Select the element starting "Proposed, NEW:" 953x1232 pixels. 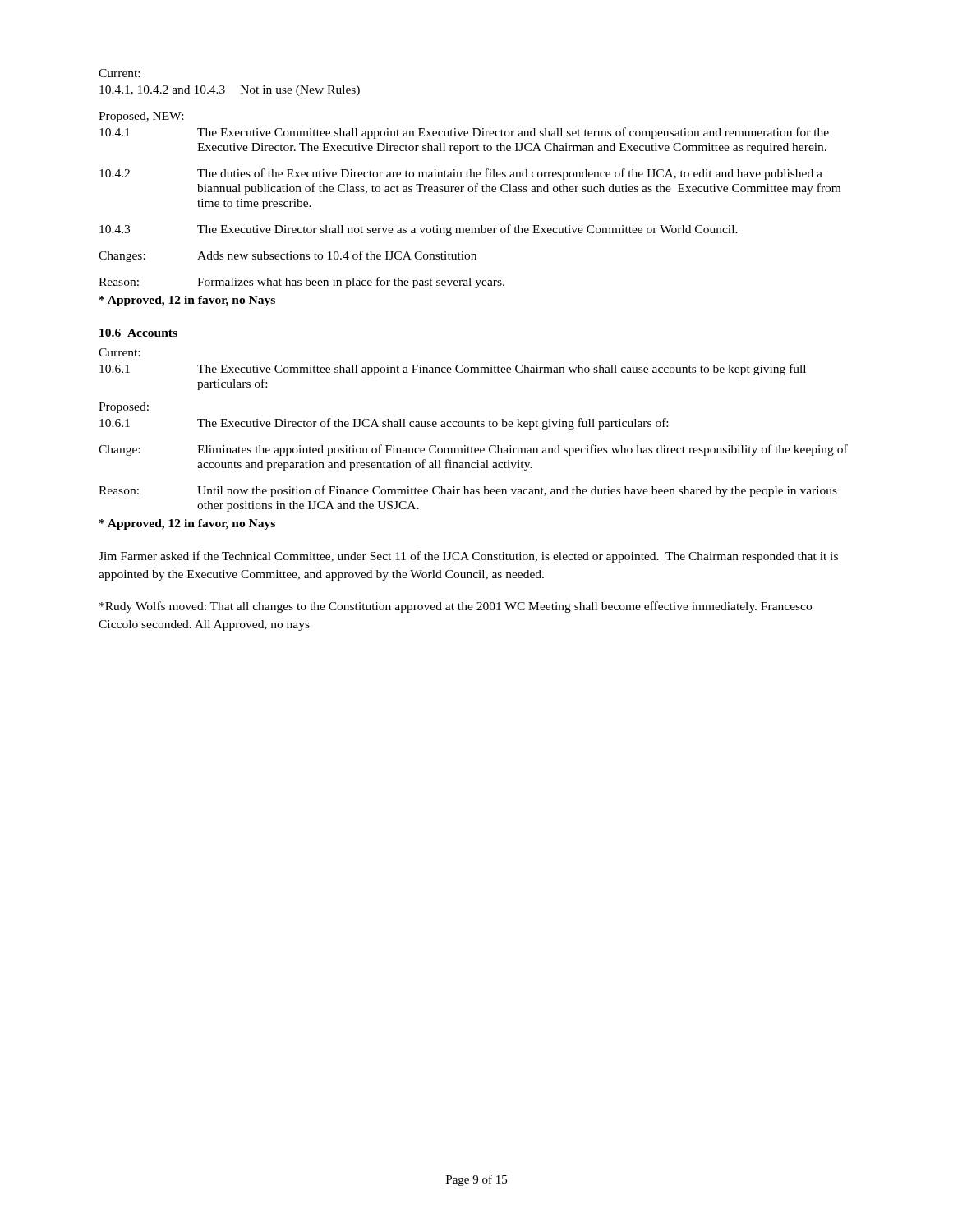pos(141,115)
